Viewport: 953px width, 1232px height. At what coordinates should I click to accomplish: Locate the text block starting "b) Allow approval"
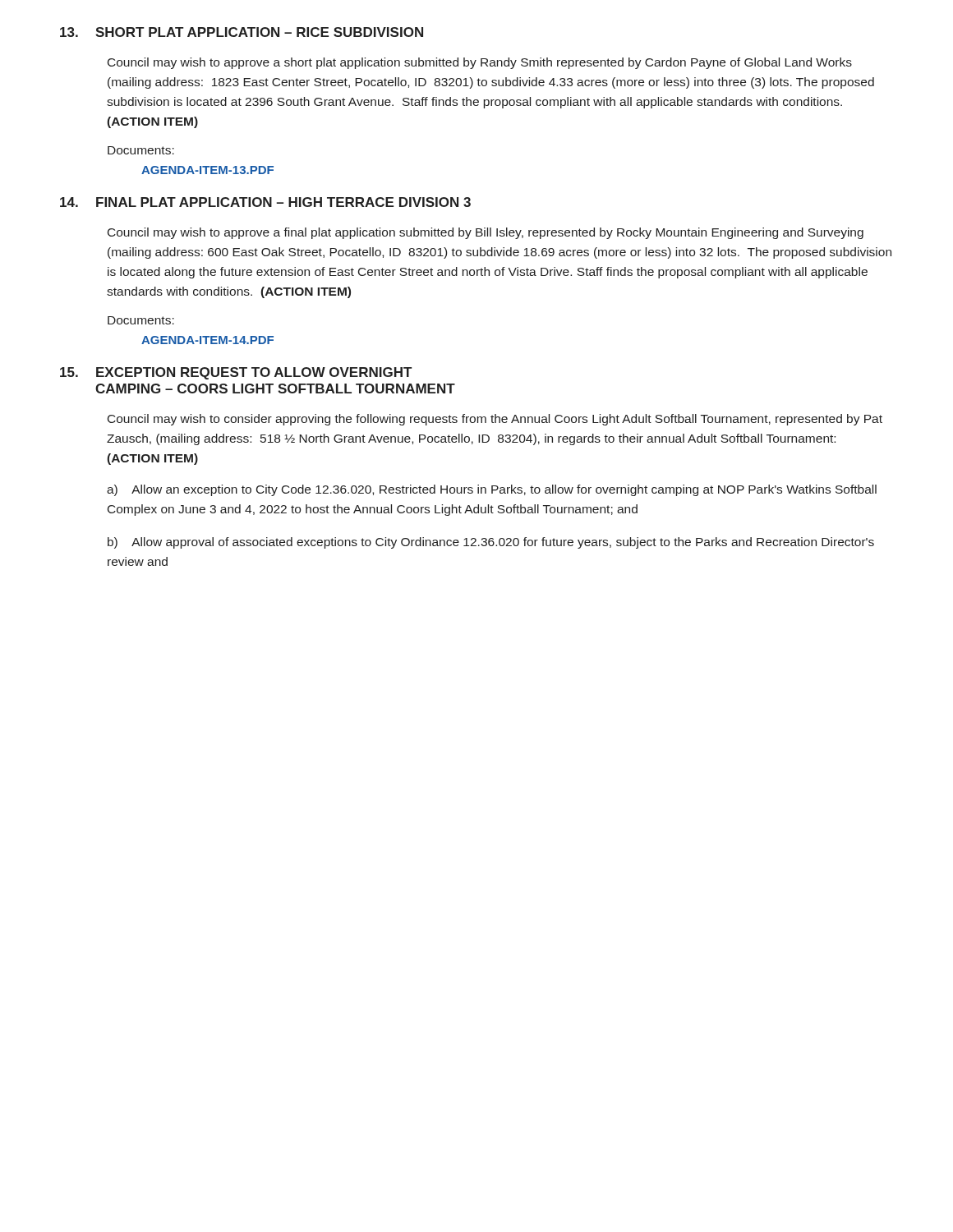[x=491, y=552]
